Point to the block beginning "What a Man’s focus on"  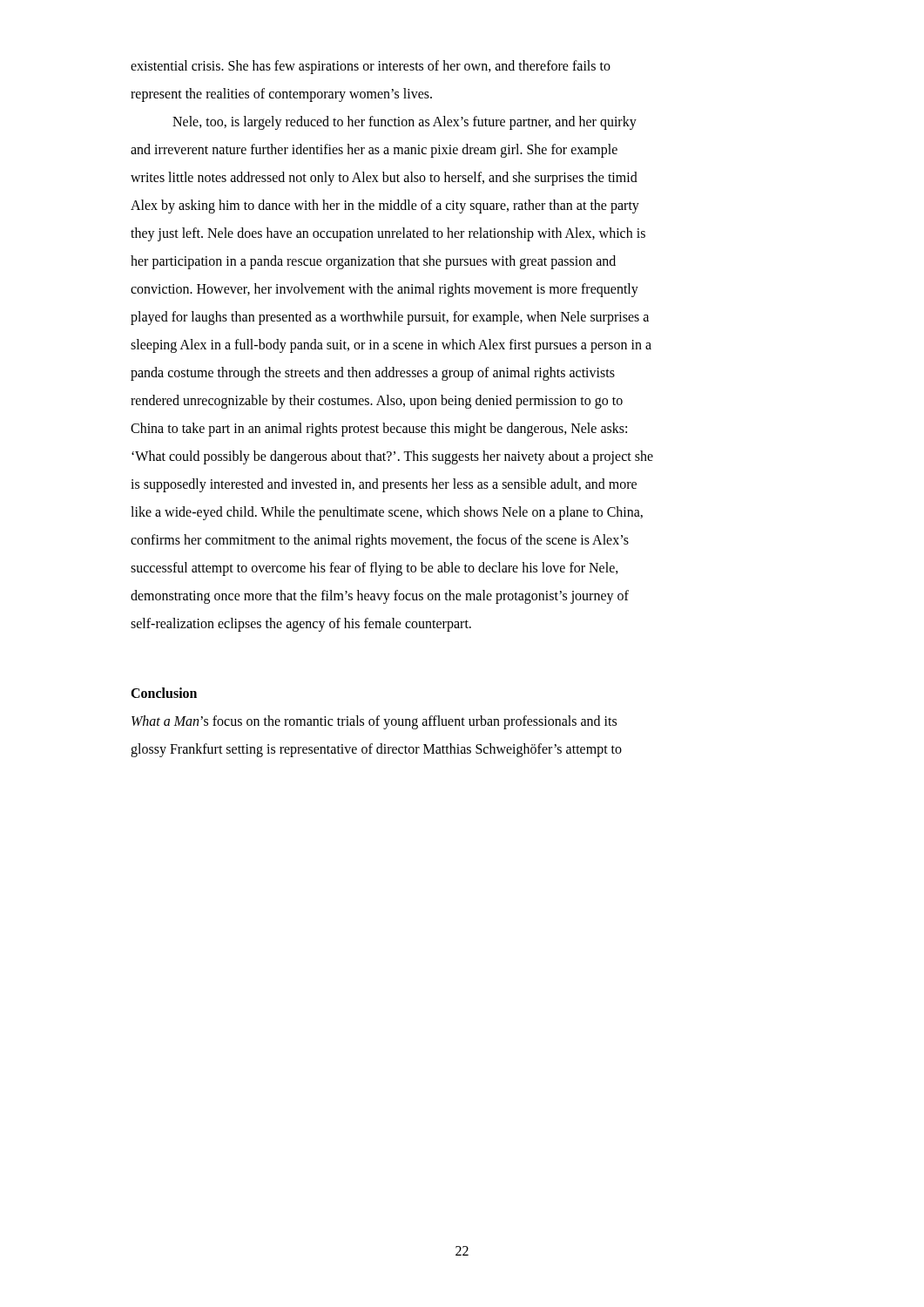coord(471,735)
